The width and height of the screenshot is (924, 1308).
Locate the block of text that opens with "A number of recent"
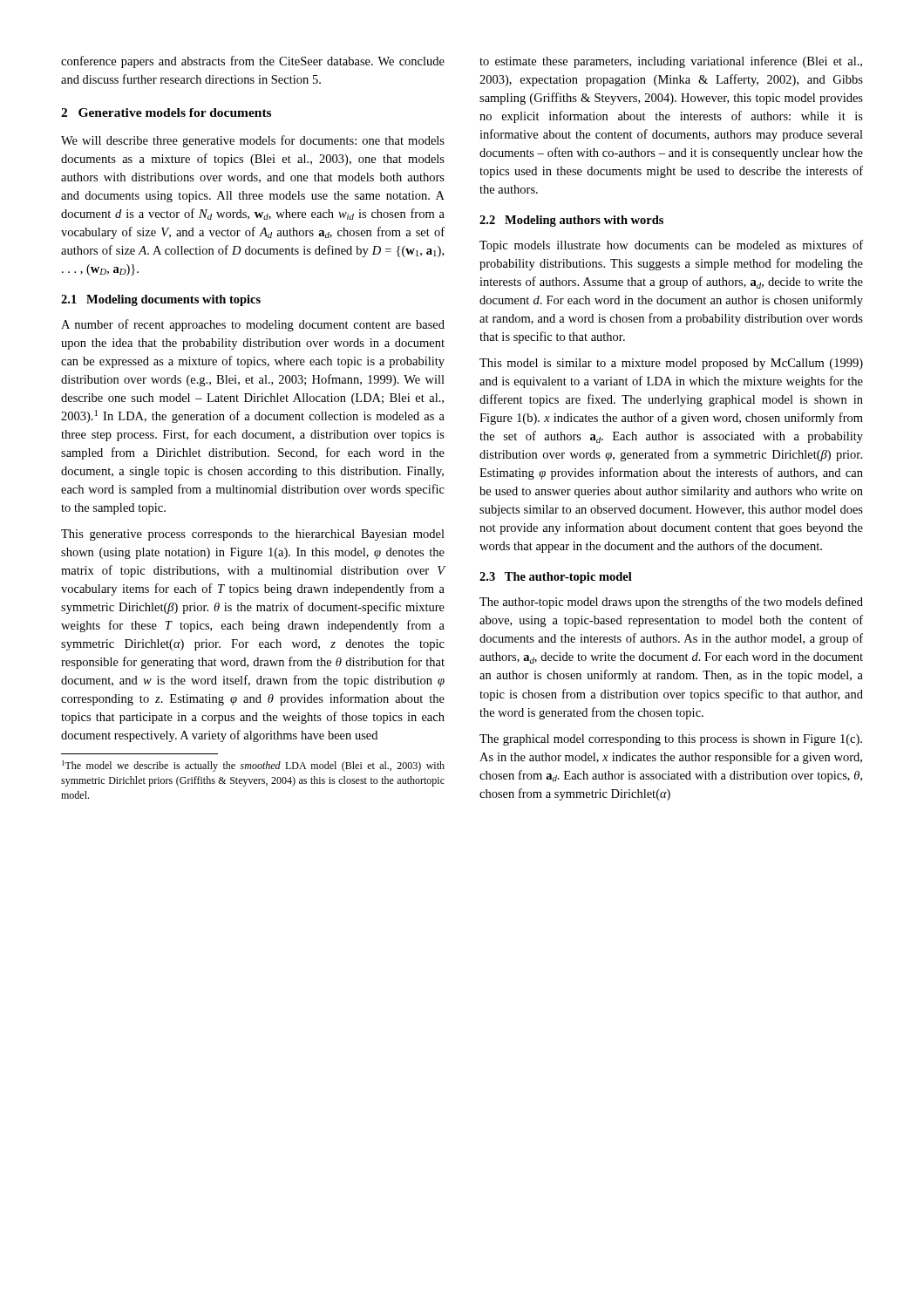(x=253, y=416)
